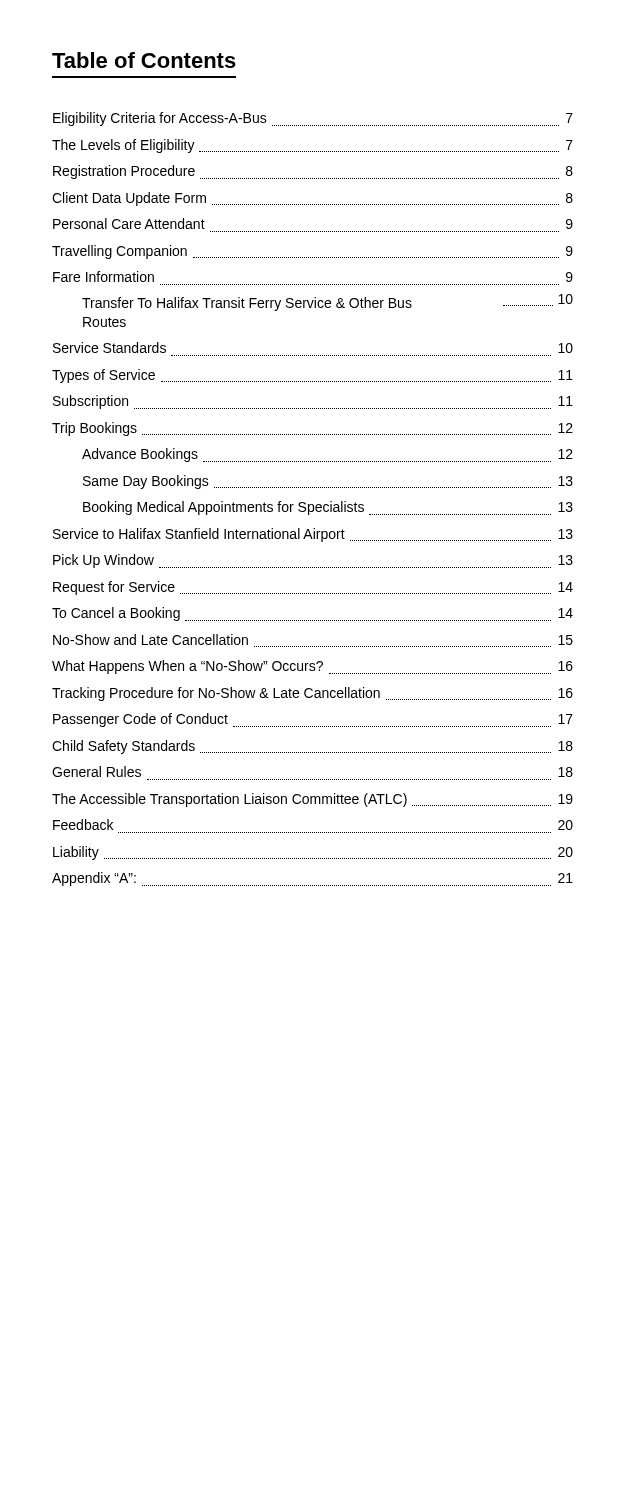The width and height of the screenshot is (625, 1500).
Task: Navigate to the element starting "Request for Service"
Action: (x=312, y=587)
